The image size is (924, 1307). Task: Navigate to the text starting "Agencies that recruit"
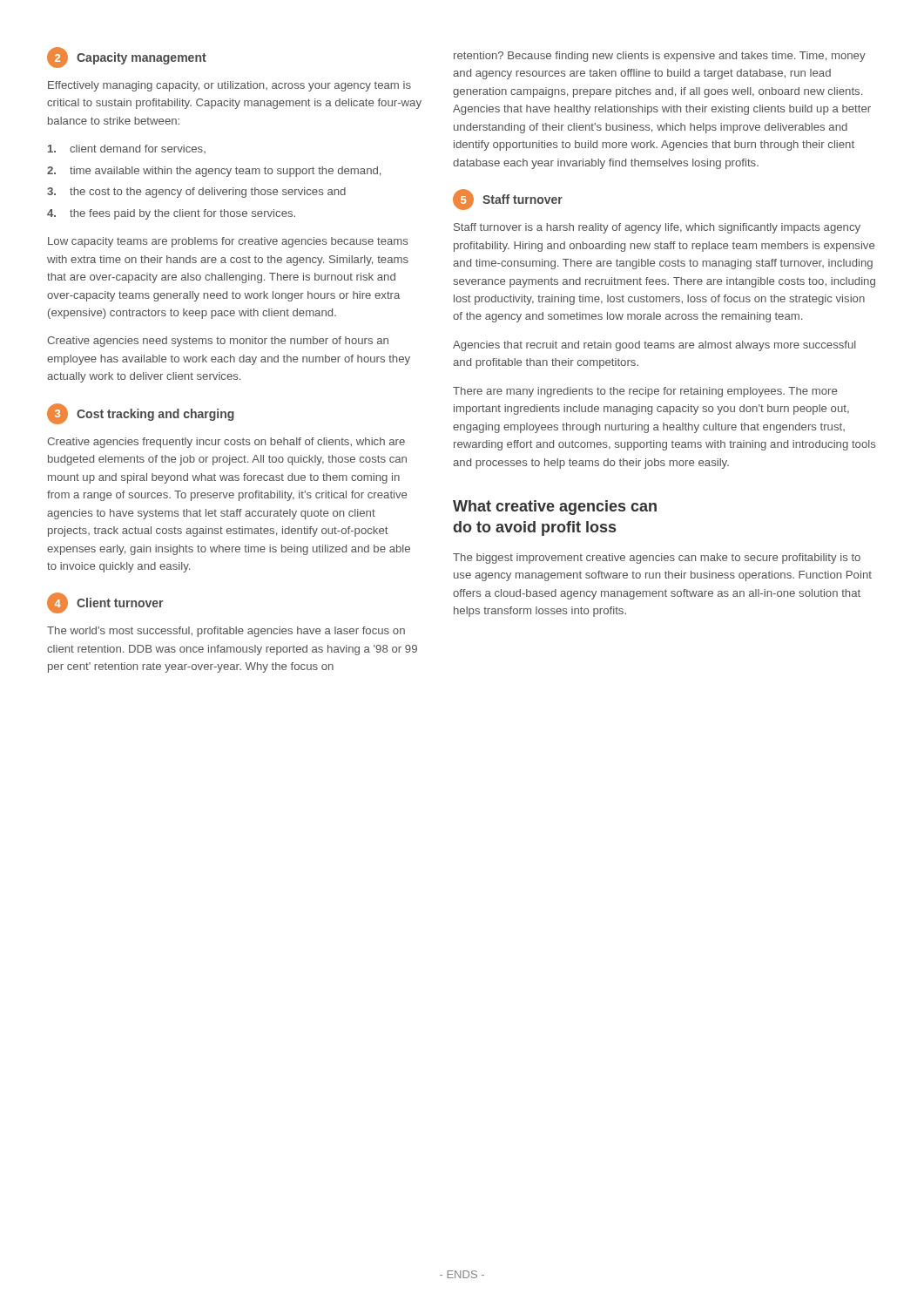point(655,353)
